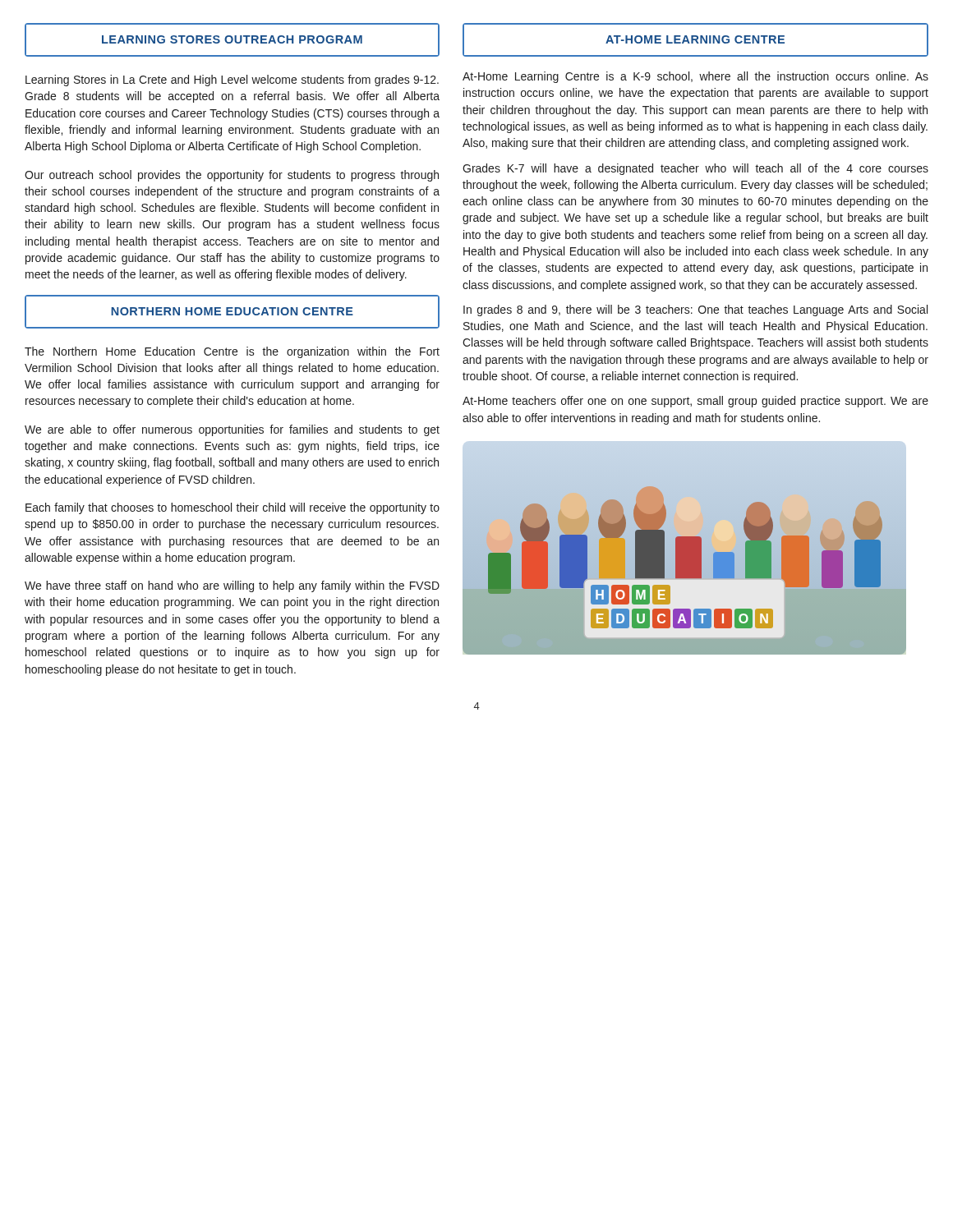Point to the text block starting "Grades K-7 will"

pyautogui.click(x=695, y=226)
